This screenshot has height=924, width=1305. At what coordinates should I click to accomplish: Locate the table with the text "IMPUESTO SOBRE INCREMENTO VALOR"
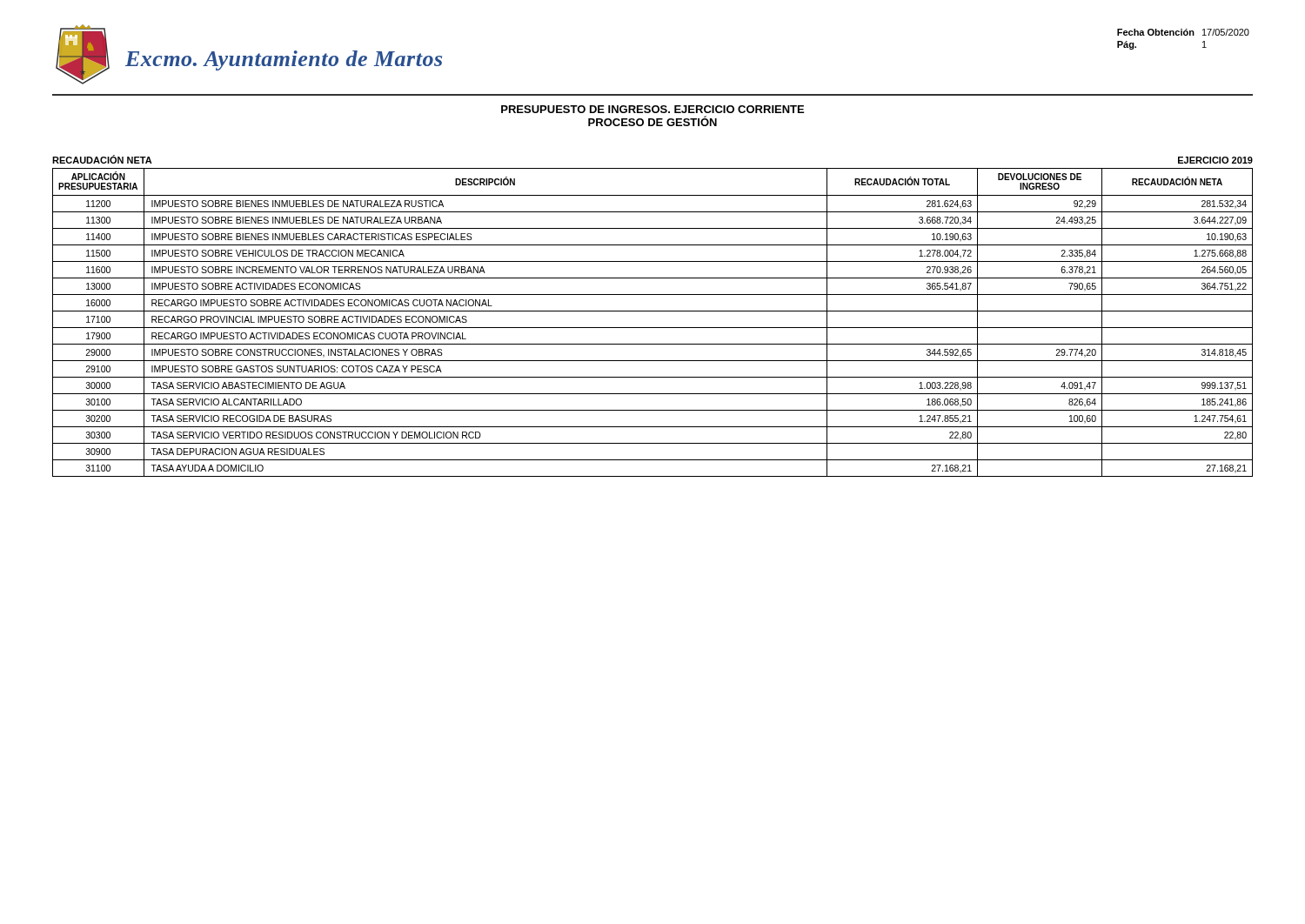pyautogui.click(x=652, y=322)
